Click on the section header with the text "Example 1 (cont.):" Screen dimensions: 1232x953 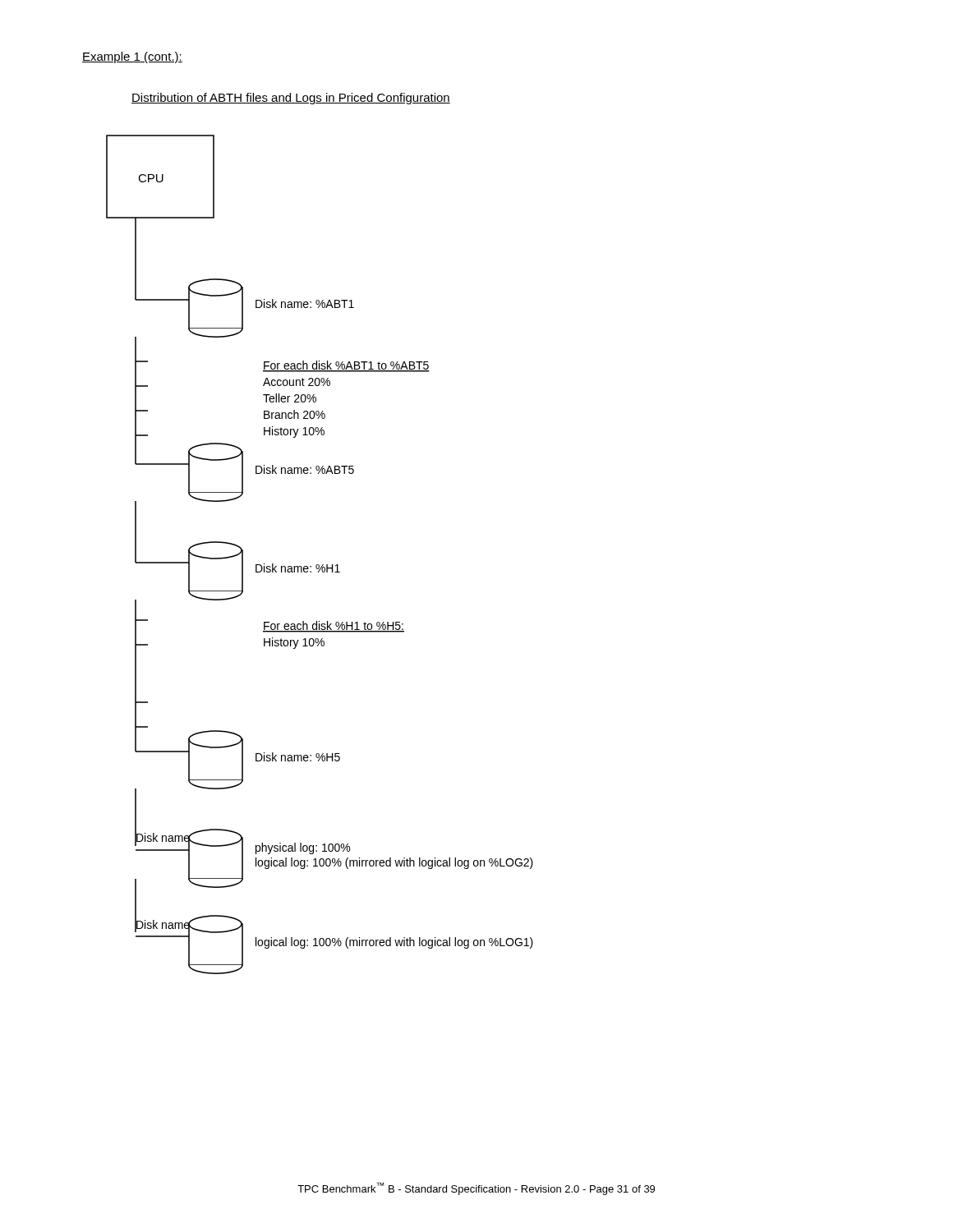[x=132, y=56]
